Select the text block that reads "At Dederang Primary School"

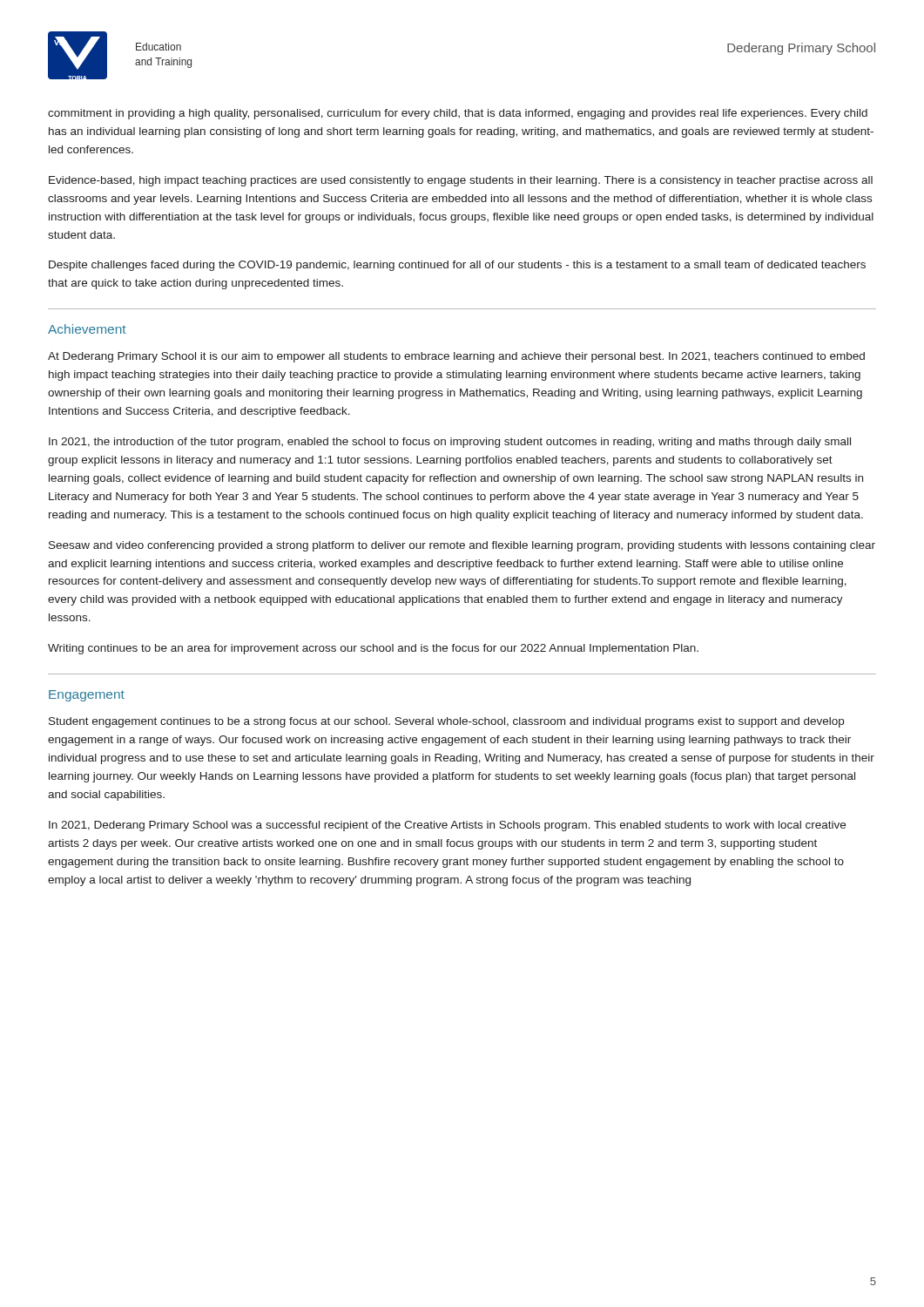click(457, 384)
